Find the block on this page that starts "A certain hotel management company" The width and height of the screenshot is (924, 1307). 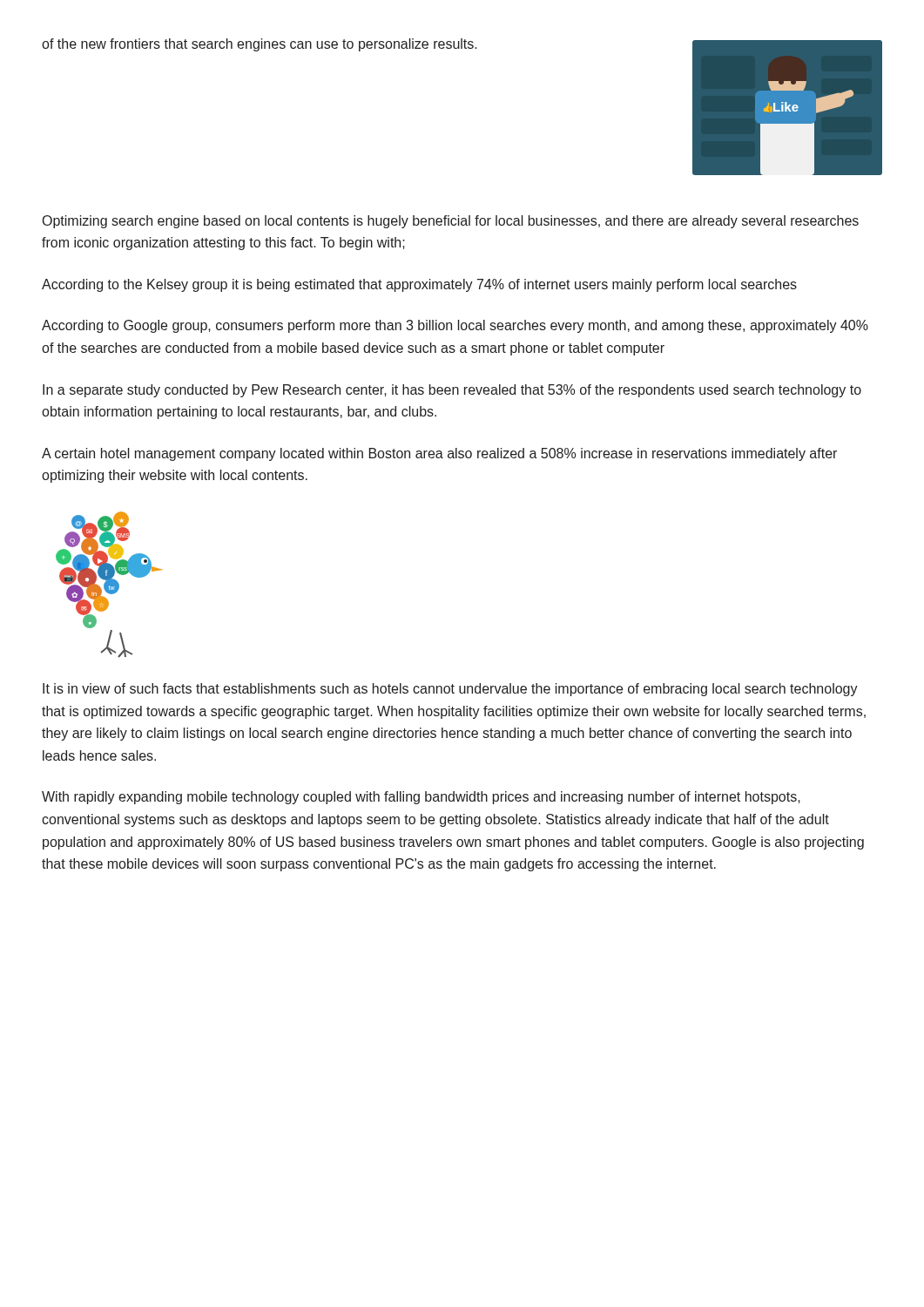click(x=440, y=465)
